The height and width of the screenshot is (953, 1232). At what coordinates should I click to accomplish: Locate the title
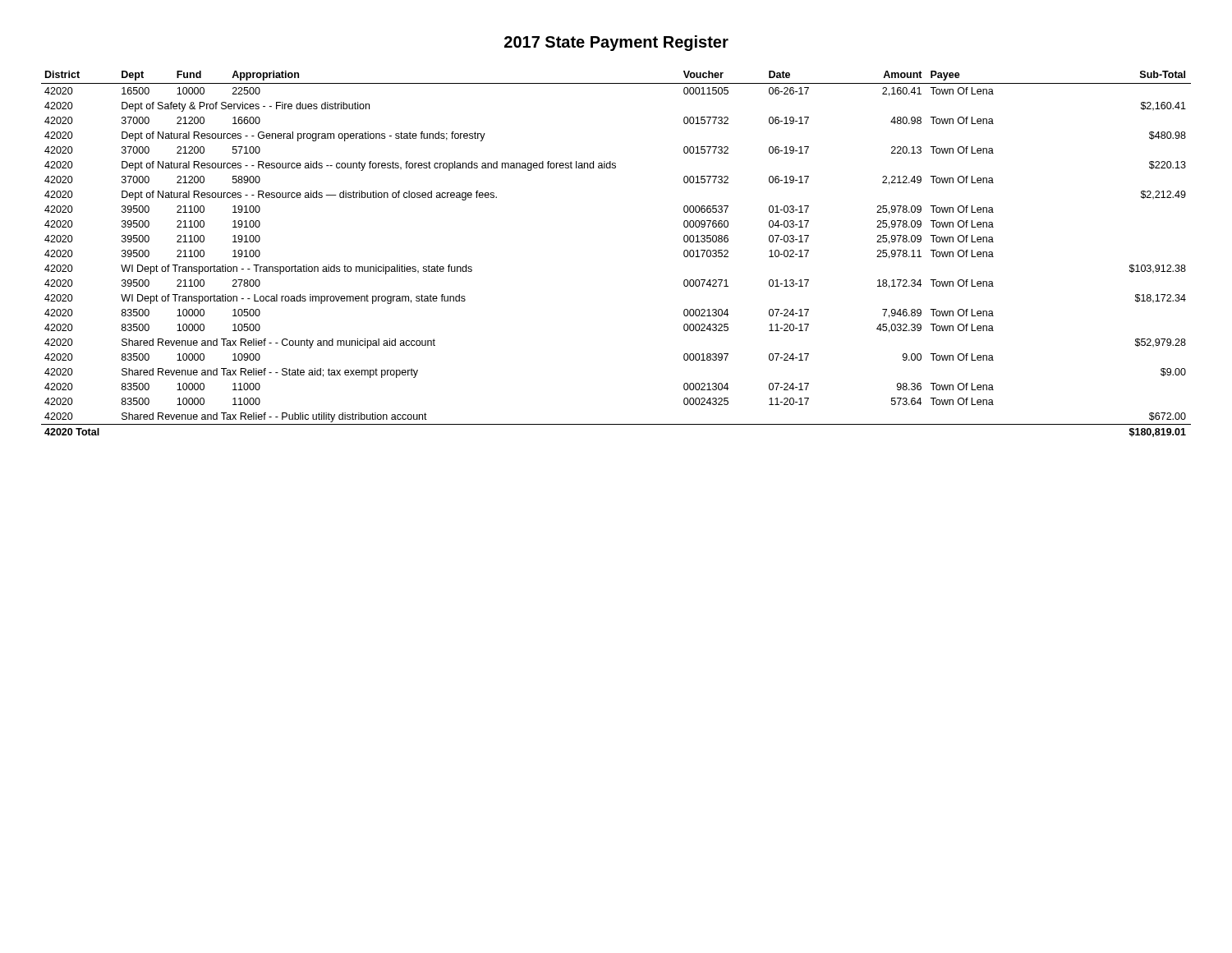616,42
